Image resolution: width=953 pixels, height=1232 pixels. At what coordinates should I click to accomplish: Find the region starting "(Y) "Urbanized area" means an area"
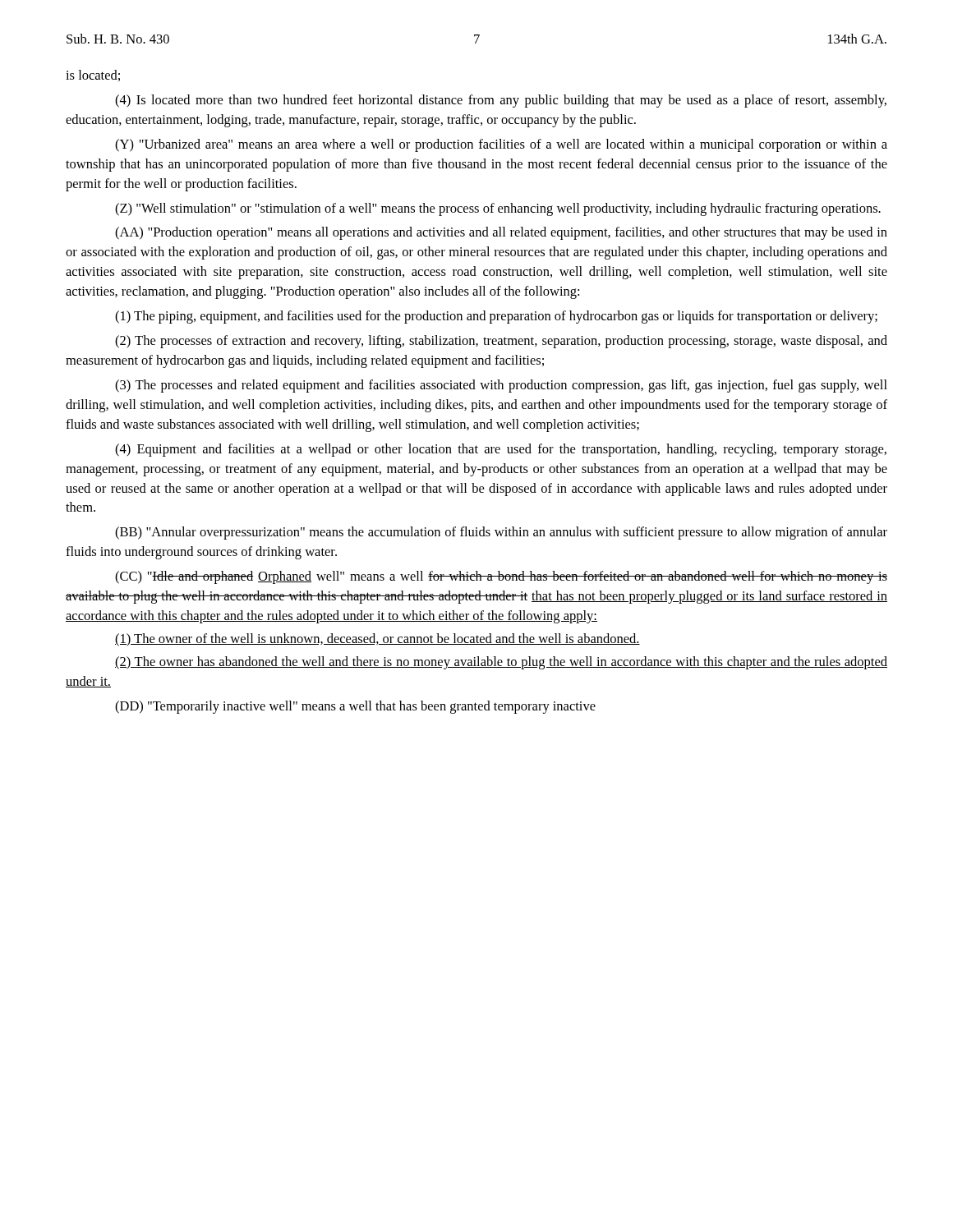[476, 164]
